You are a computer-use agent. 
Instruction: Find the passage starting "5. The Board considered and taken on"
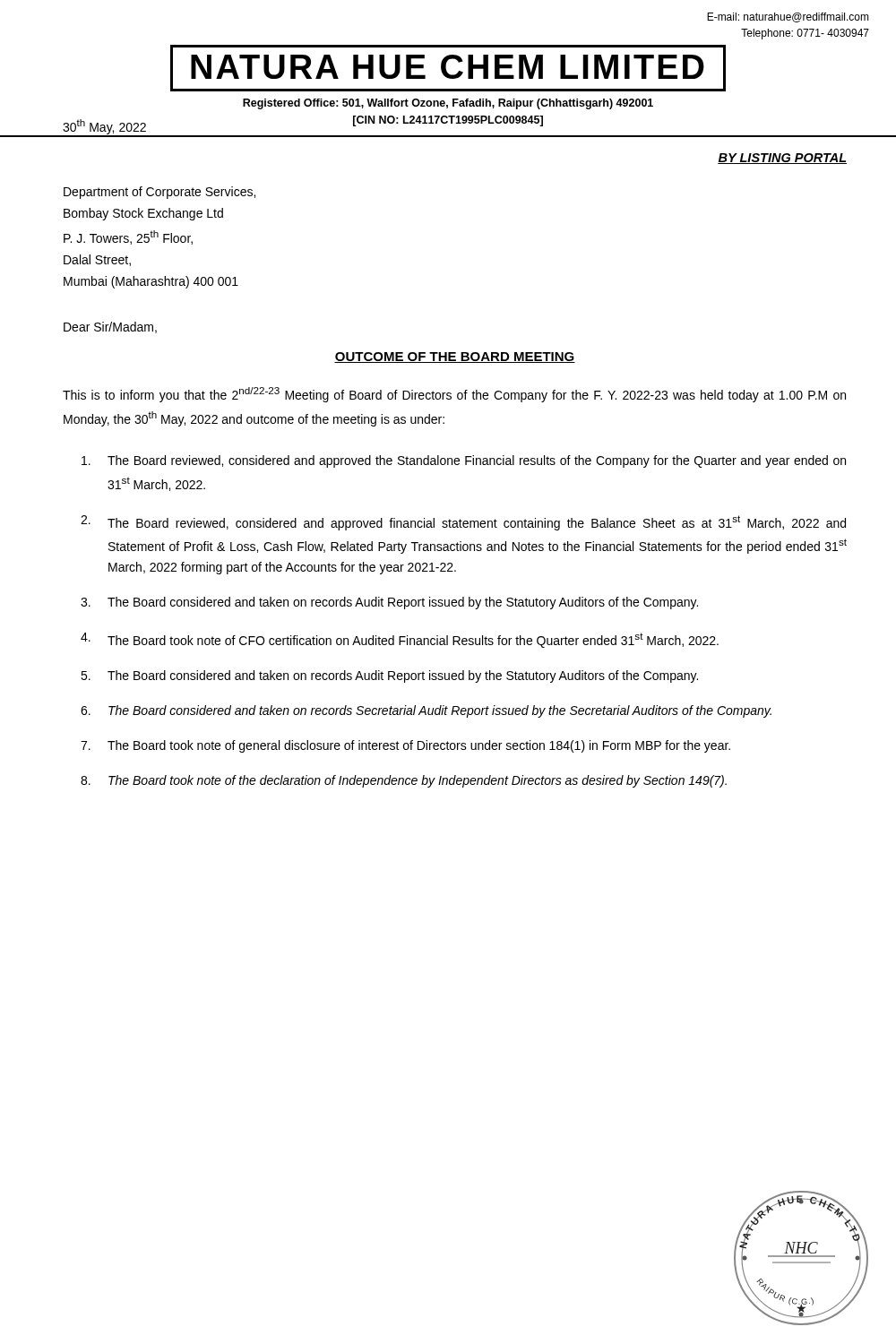point(464,676)
